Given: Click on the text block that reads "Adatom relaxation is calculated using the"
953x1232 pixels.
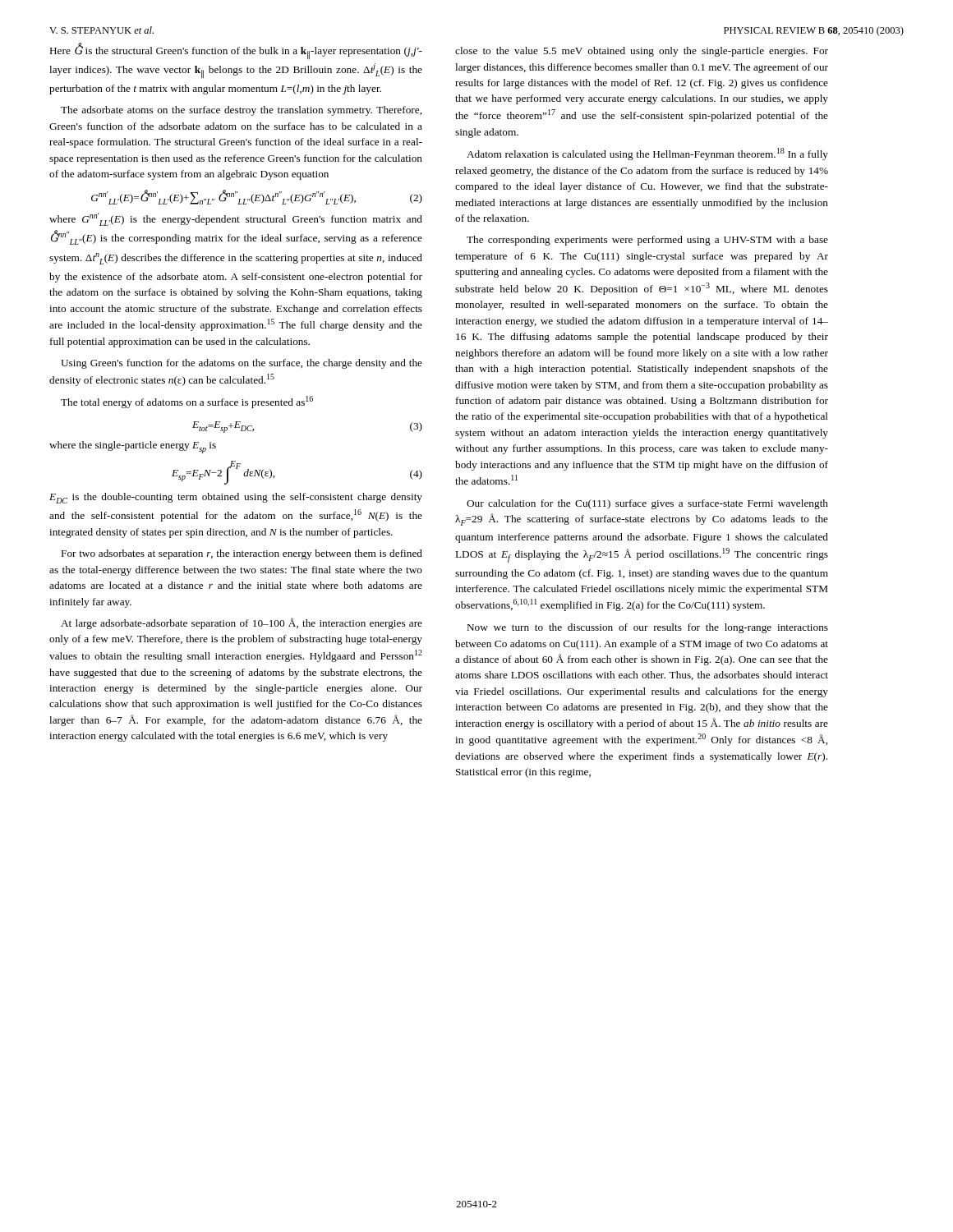Looking at the screenshot, I should (642, 186).
